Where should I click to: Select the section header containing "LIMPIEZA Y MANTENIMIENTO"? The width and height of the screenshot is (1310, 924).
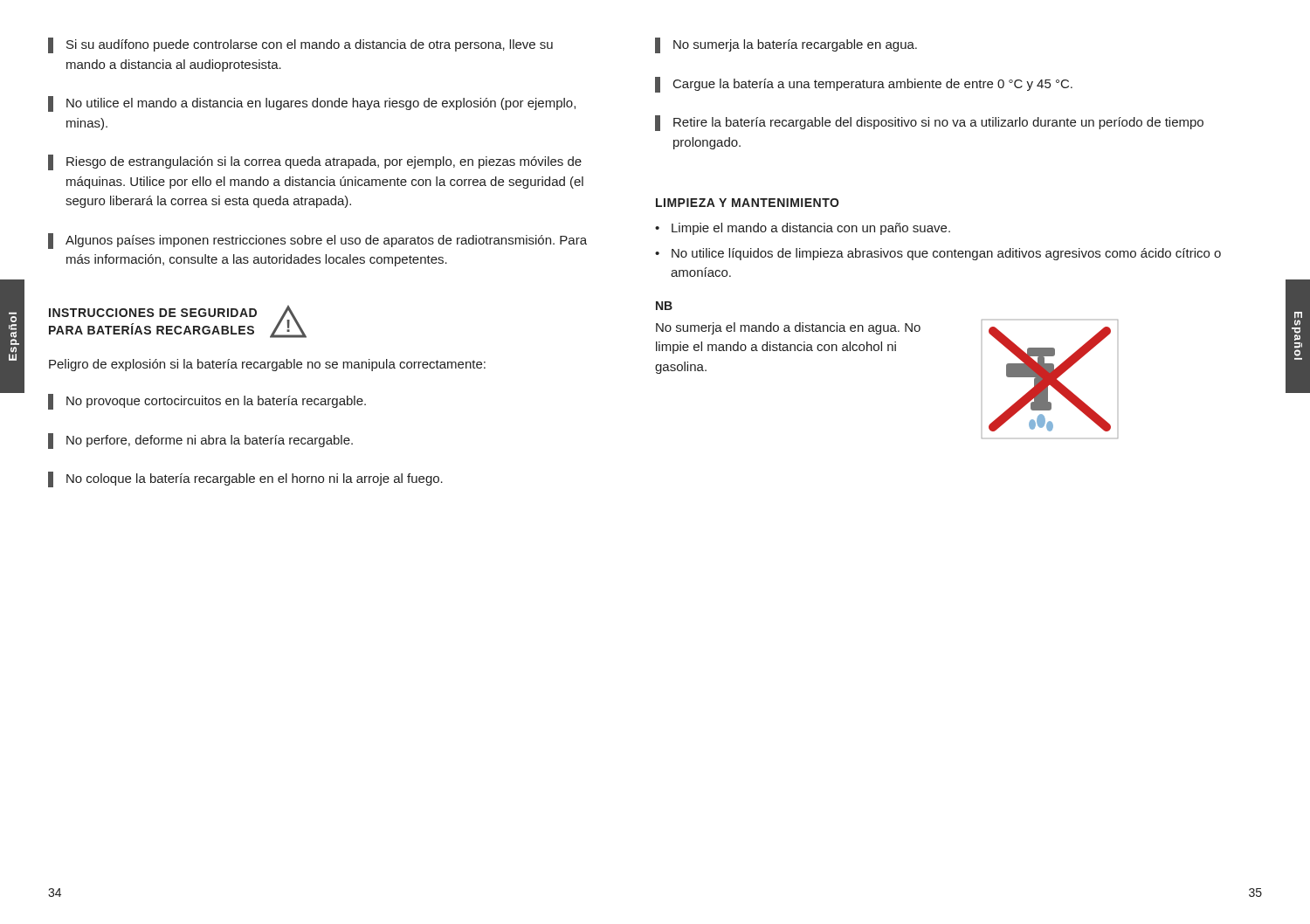point(747,203)
